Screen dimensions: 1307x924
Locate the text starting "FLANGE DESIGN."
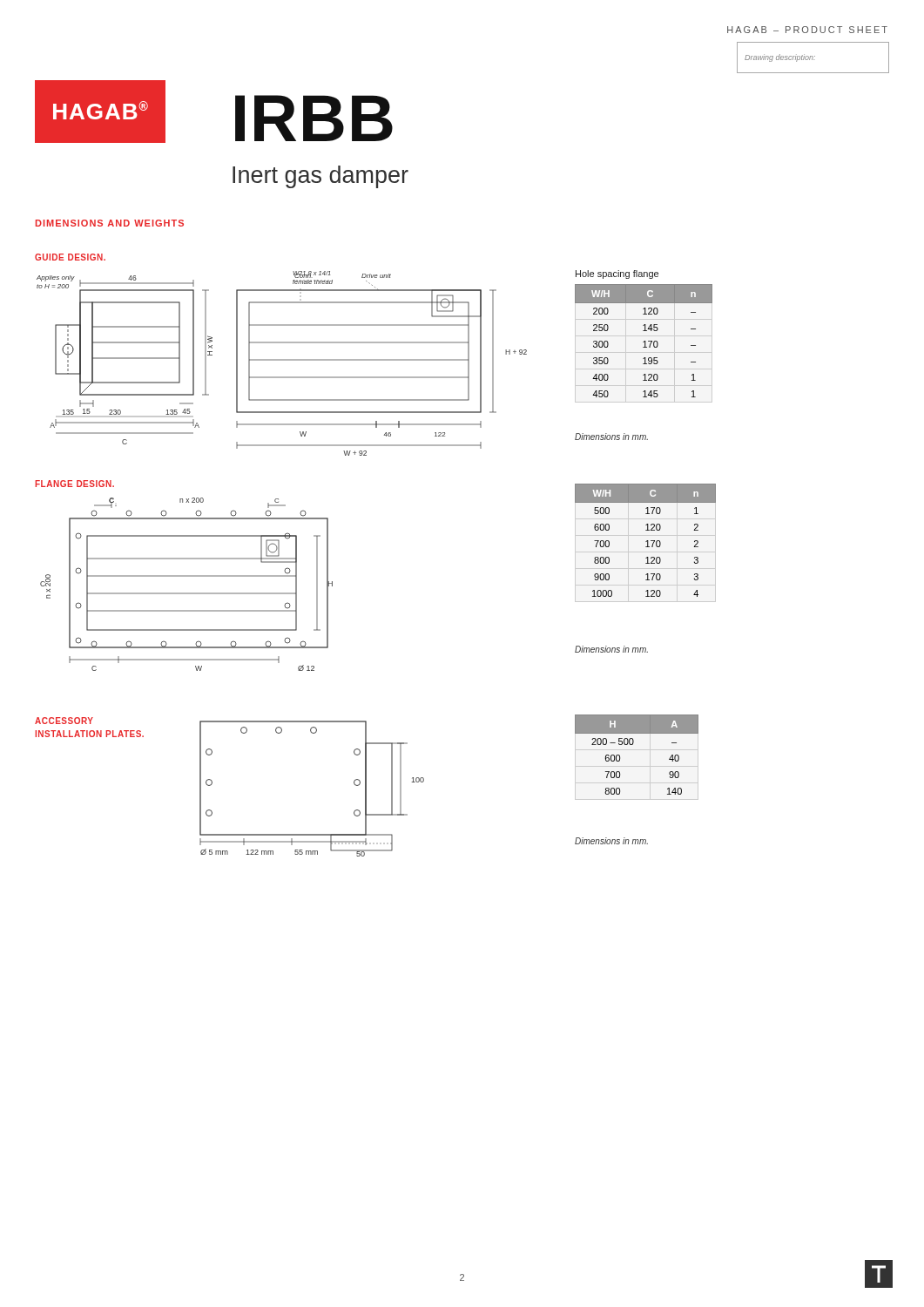[75, 484]
